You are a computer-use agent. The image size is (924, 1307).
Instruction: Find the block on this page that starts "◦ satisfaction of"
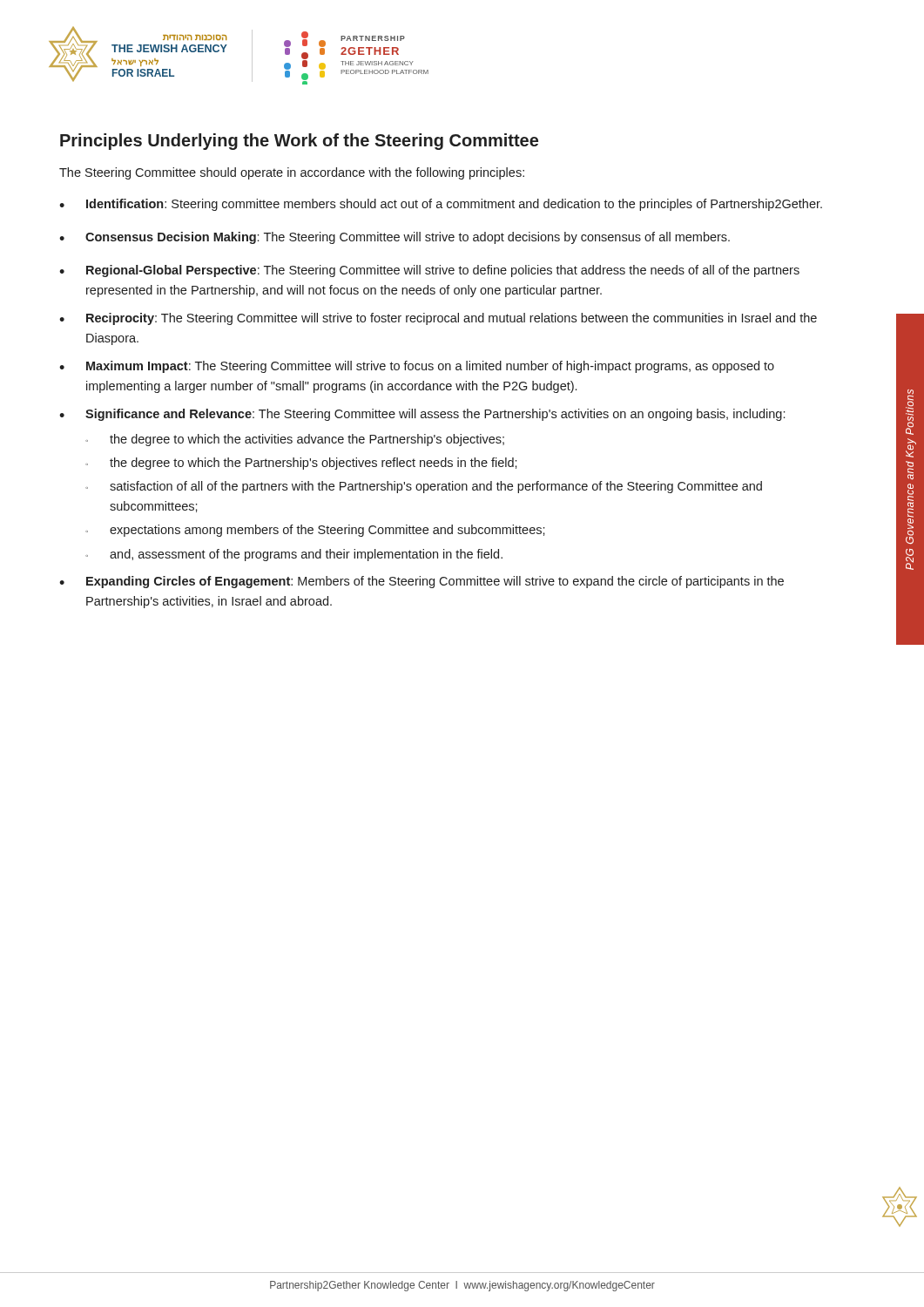click(468, 497)
